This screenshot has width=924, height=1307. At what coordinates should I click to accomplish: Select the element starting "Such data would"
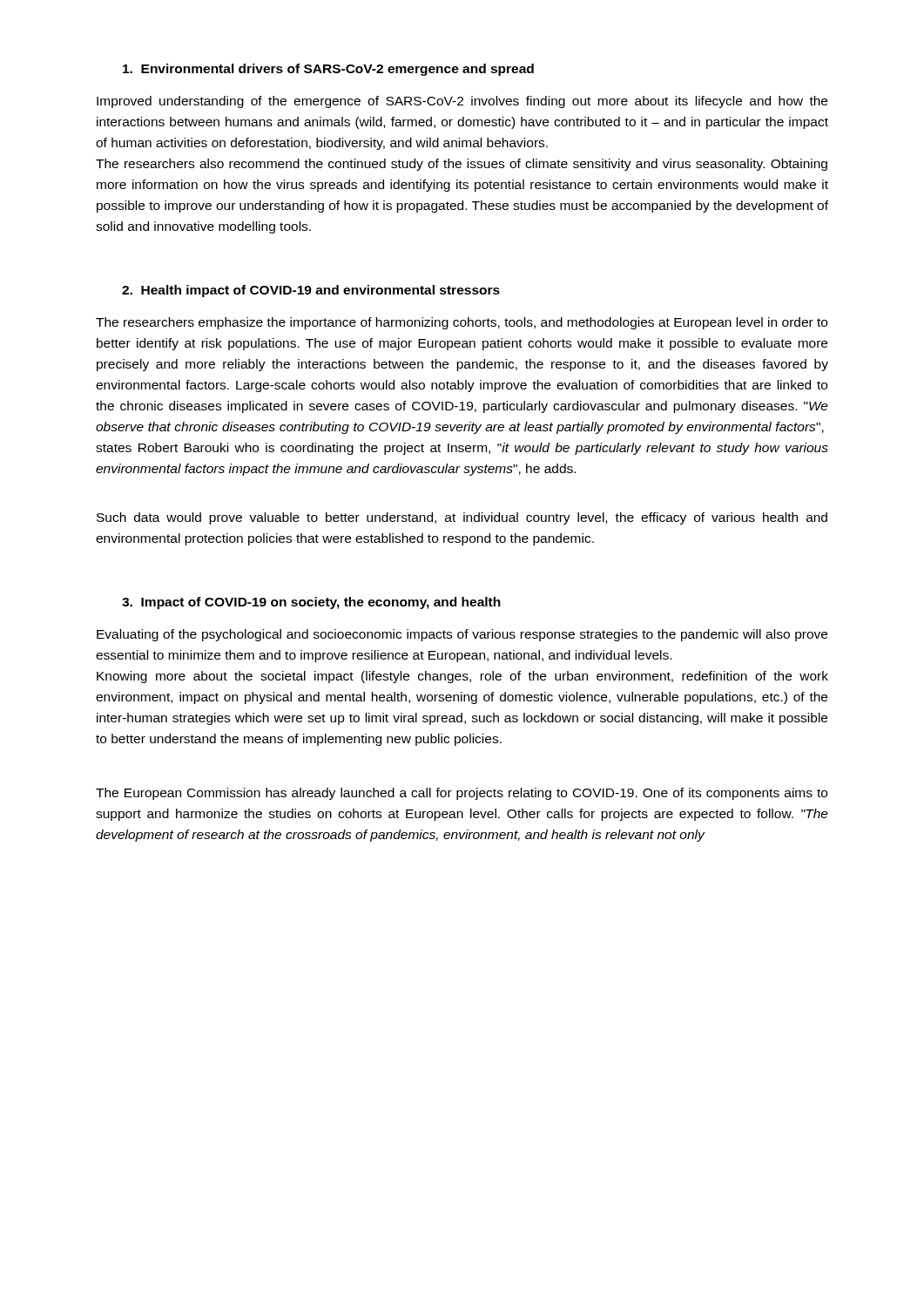point(462,528)
